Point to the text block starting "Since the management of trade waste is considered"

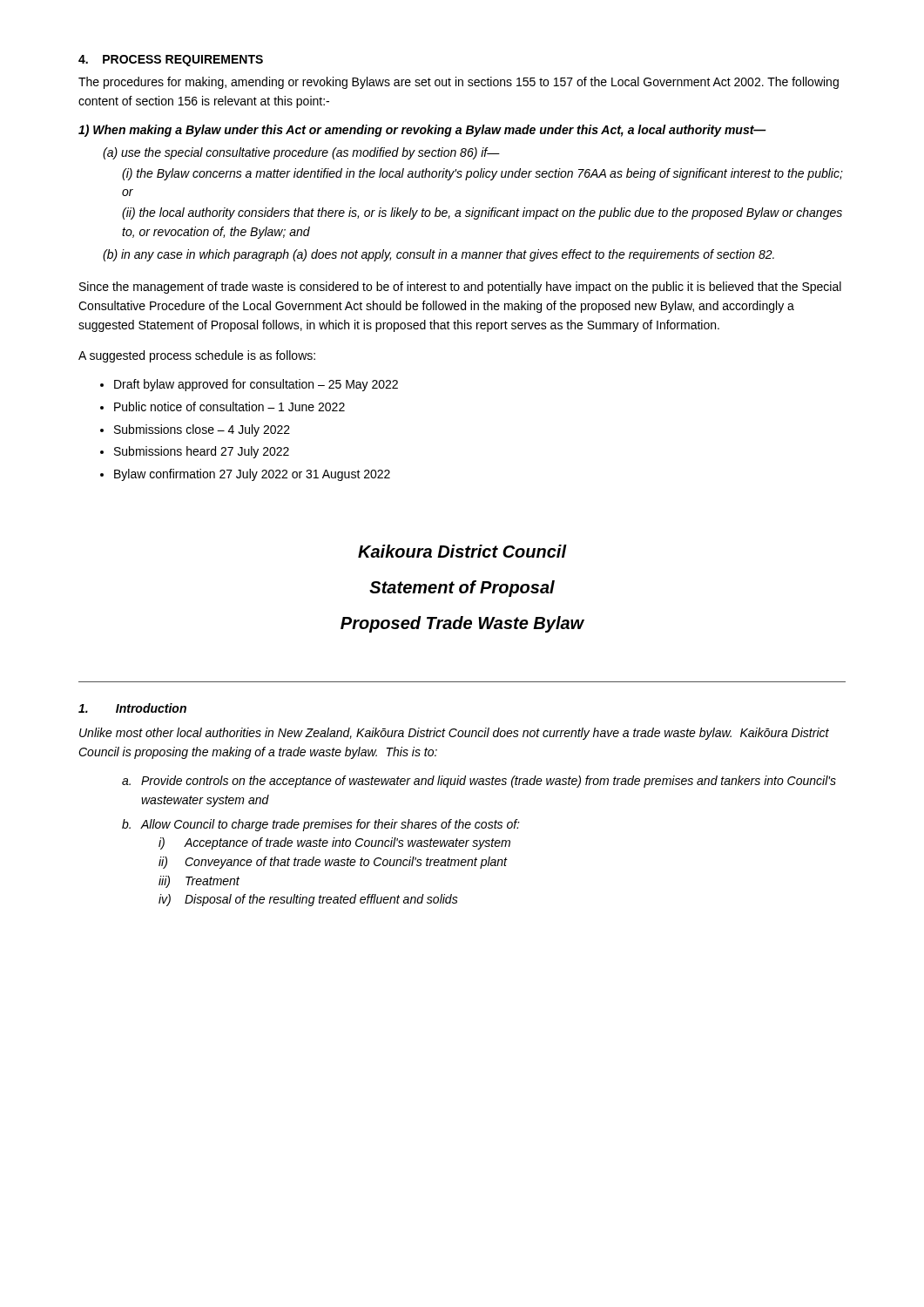point(460,306)
